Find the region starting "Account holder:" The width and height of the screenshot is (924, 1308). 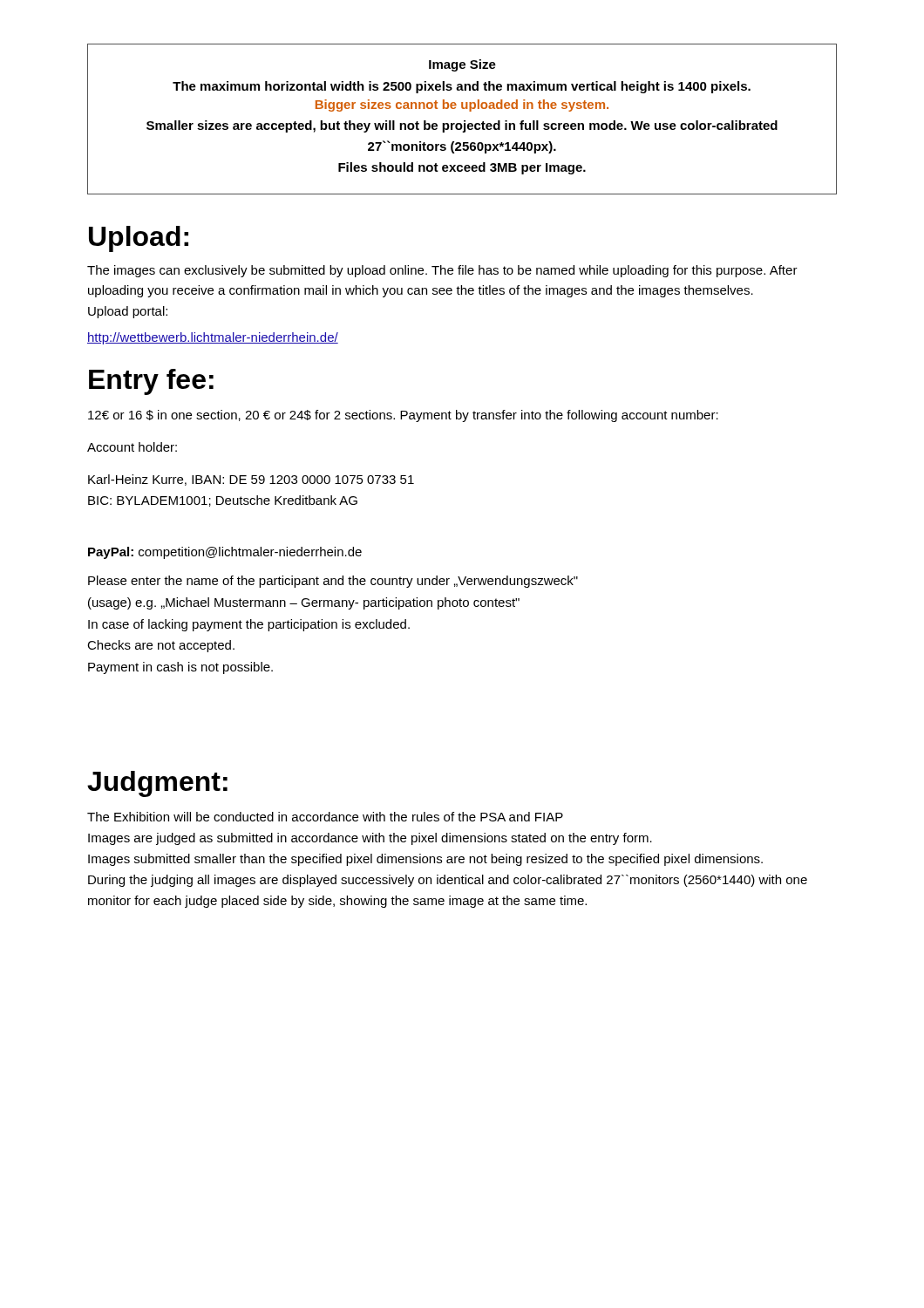tap(133, 447)
